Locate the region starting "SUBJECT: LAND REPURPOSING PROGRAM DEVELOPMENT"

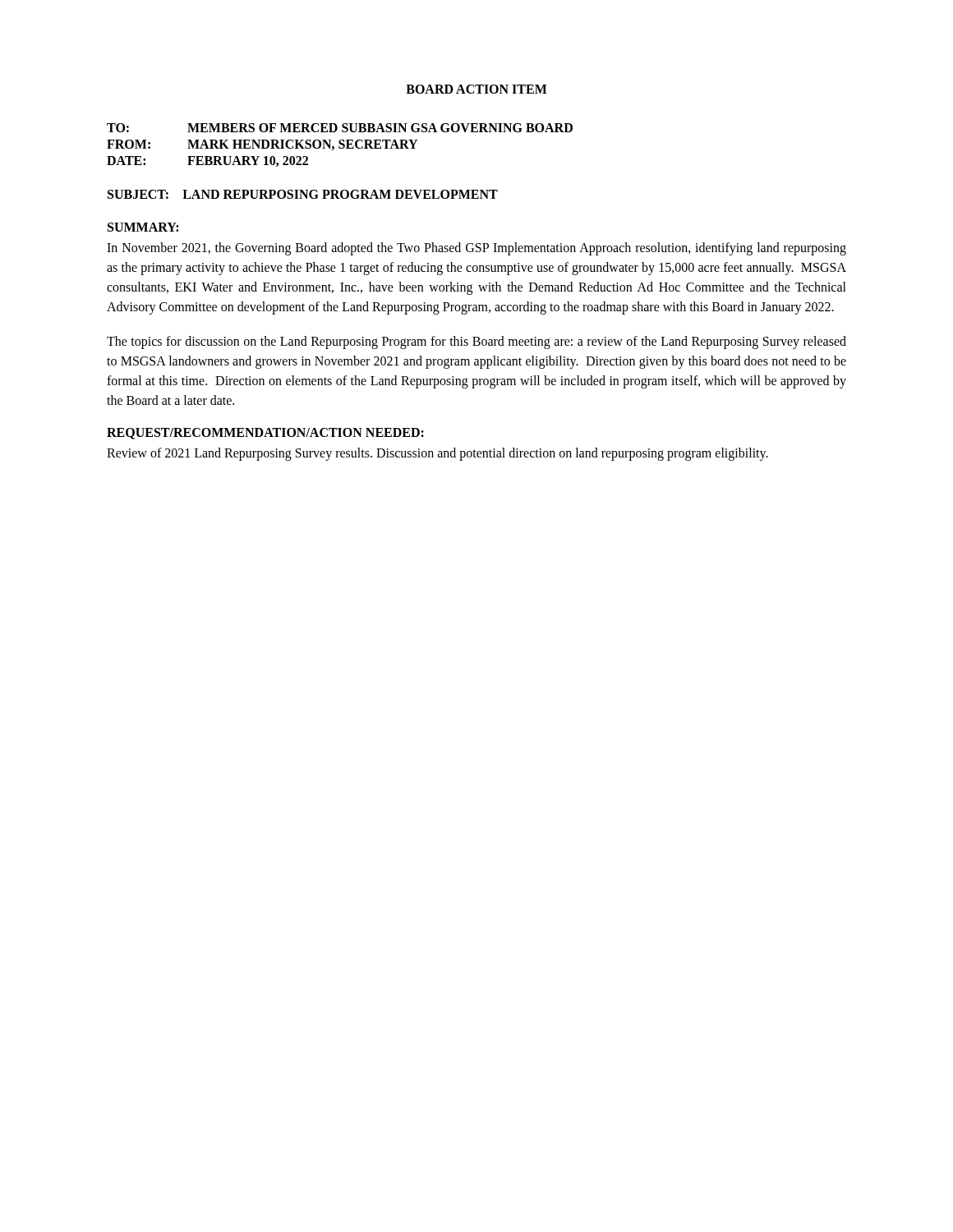(x=302, y=194)
